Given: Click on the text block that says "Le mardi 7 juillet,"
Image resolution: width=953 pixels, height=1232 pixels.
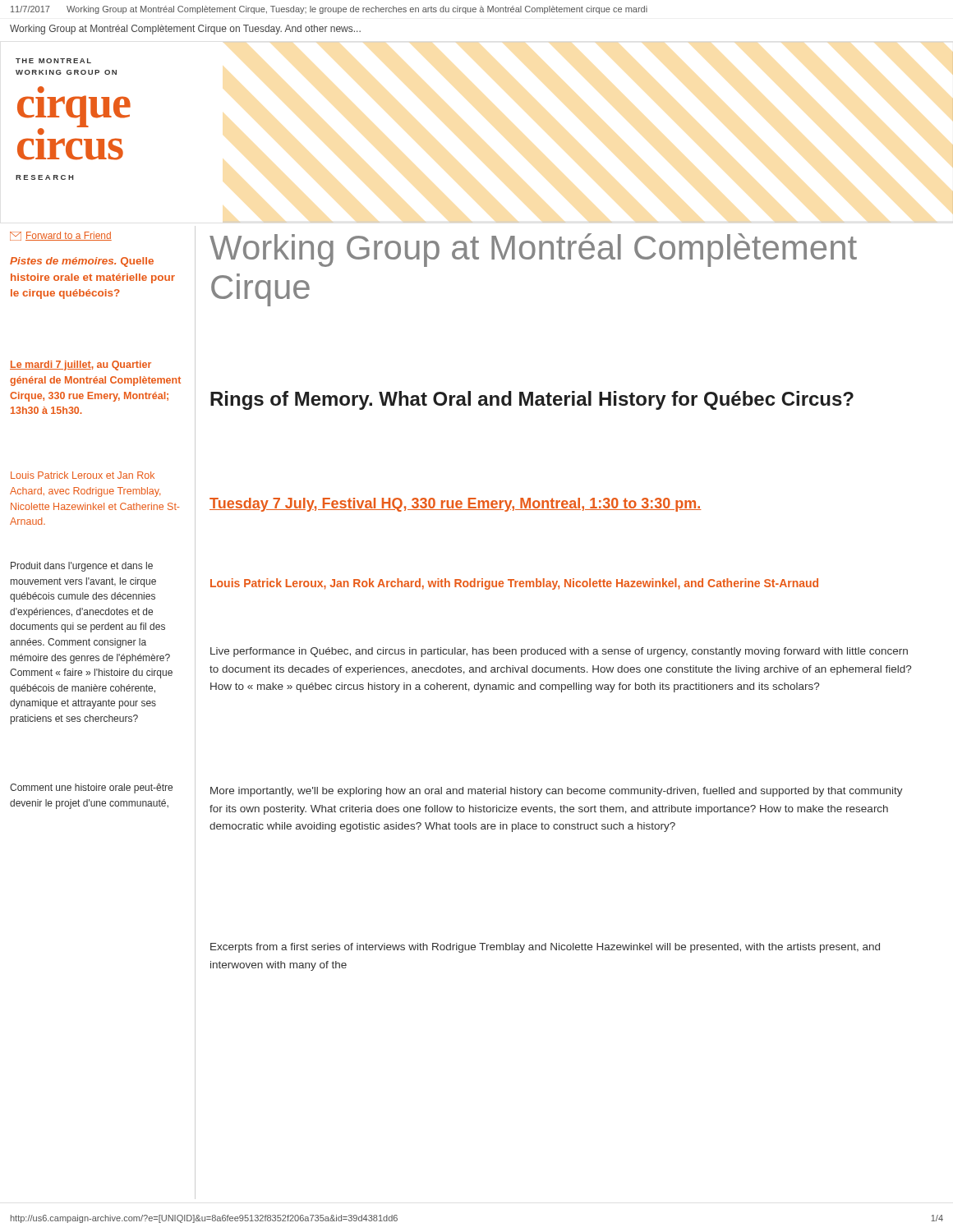Looking at the screenshot, I should (x=95, y=388).
